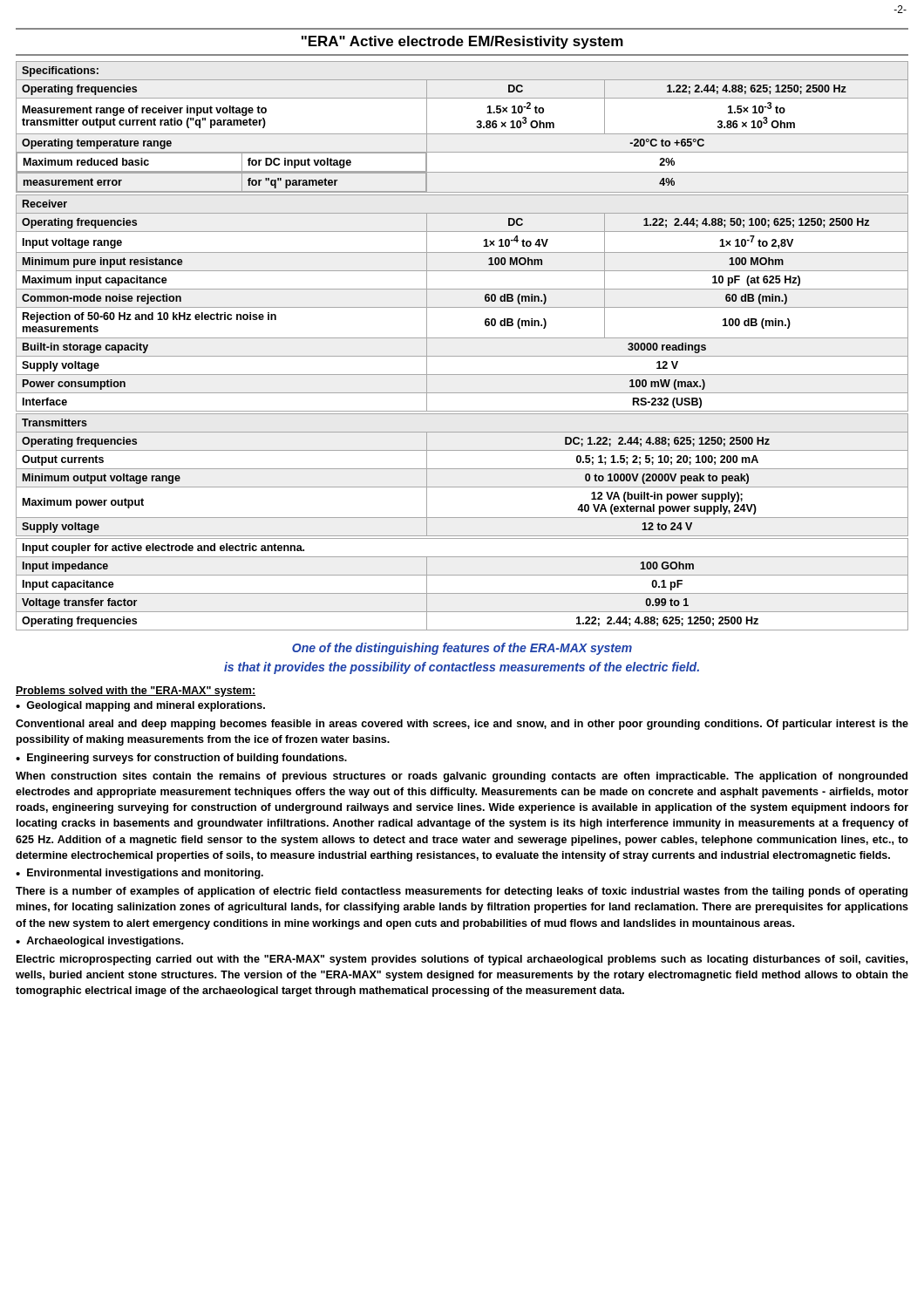Click on the list item containing "• Archaeological investigations."
The height and width of the screenshot is (1308, 924).
(100, 942)
